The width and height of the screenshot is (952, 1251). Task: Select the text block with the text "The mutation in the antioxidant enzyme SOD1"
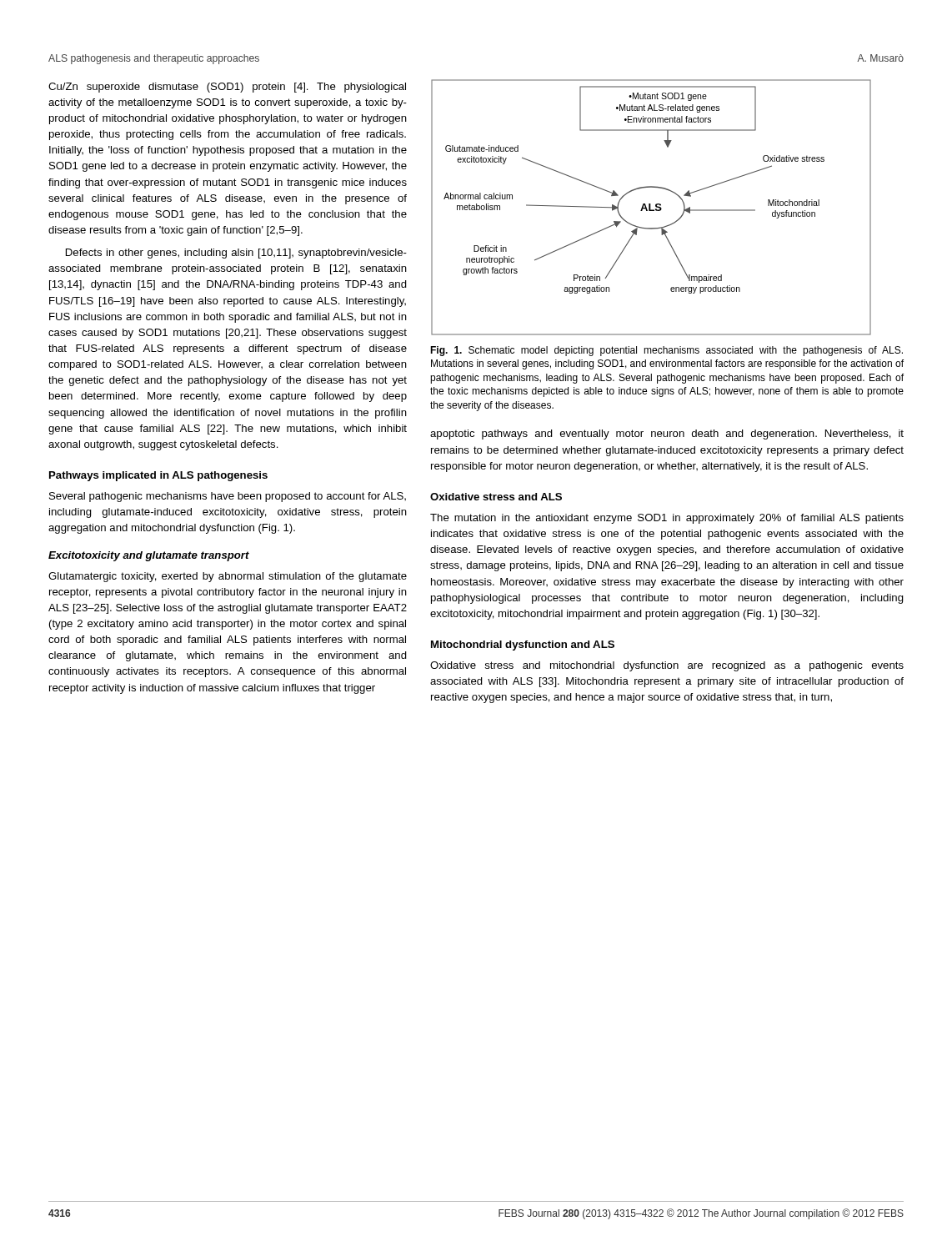coord(667,565)
